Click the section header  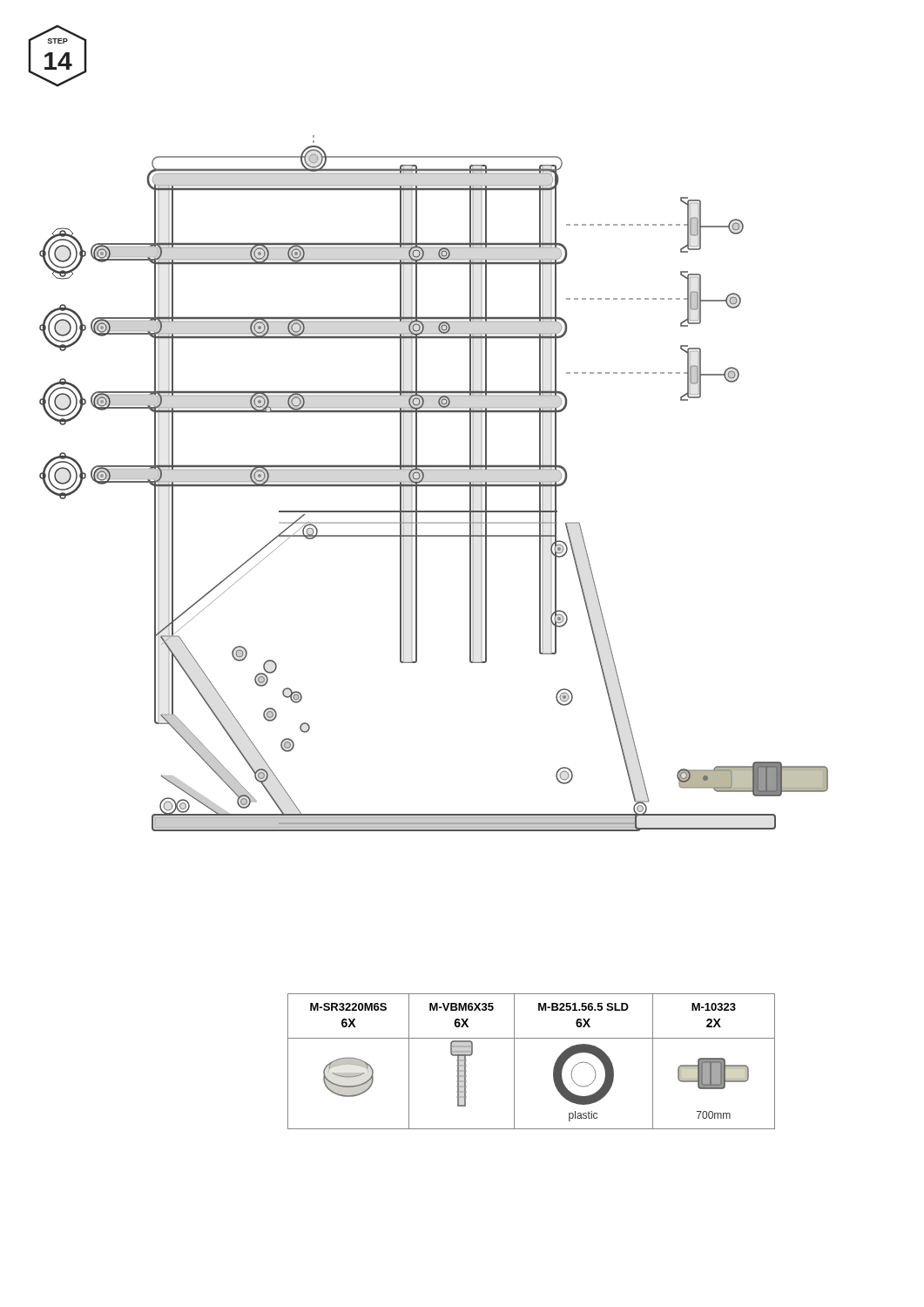pos(57,56)
